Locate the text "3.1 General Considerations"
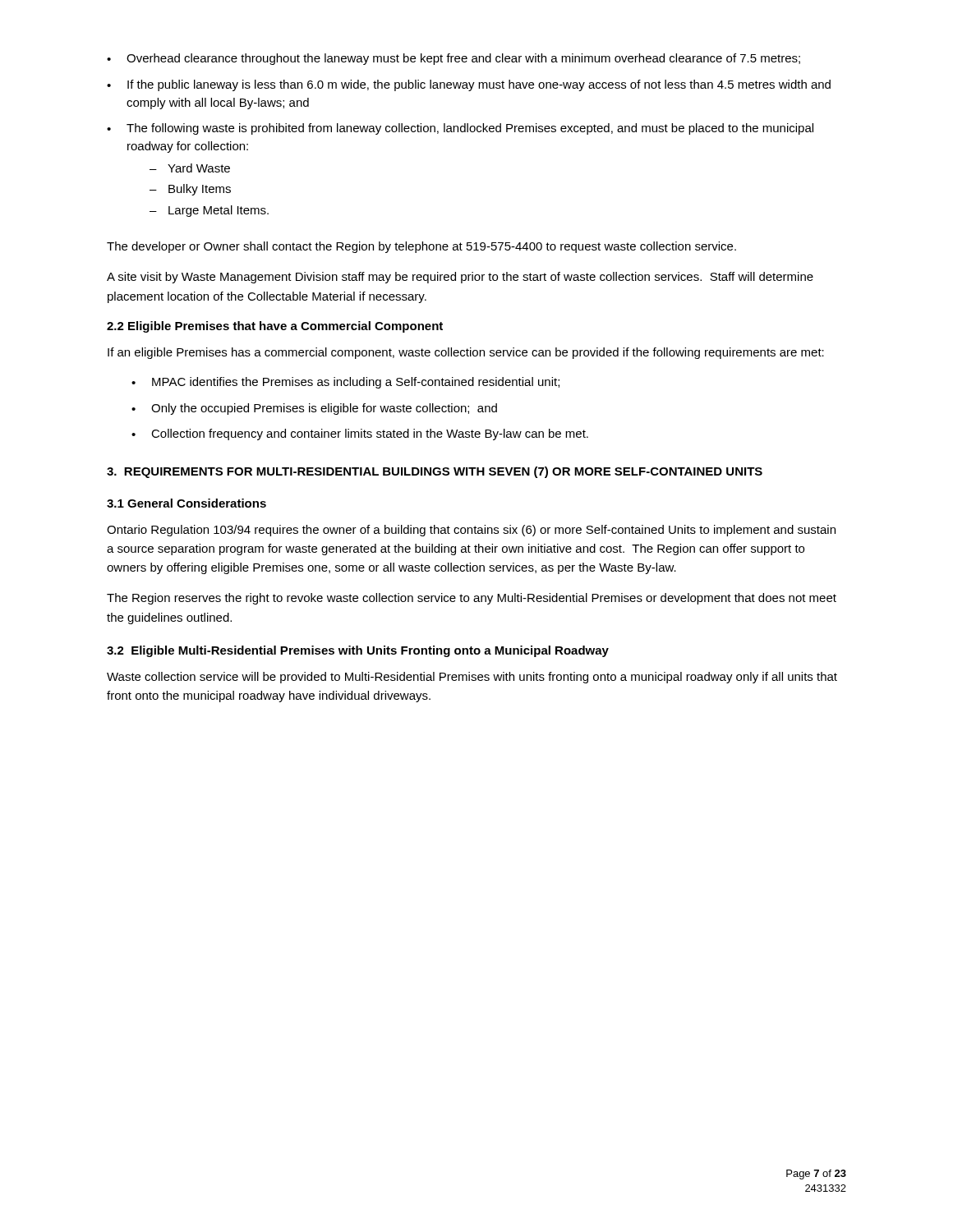953x1232 pixels. coord(187,503)
